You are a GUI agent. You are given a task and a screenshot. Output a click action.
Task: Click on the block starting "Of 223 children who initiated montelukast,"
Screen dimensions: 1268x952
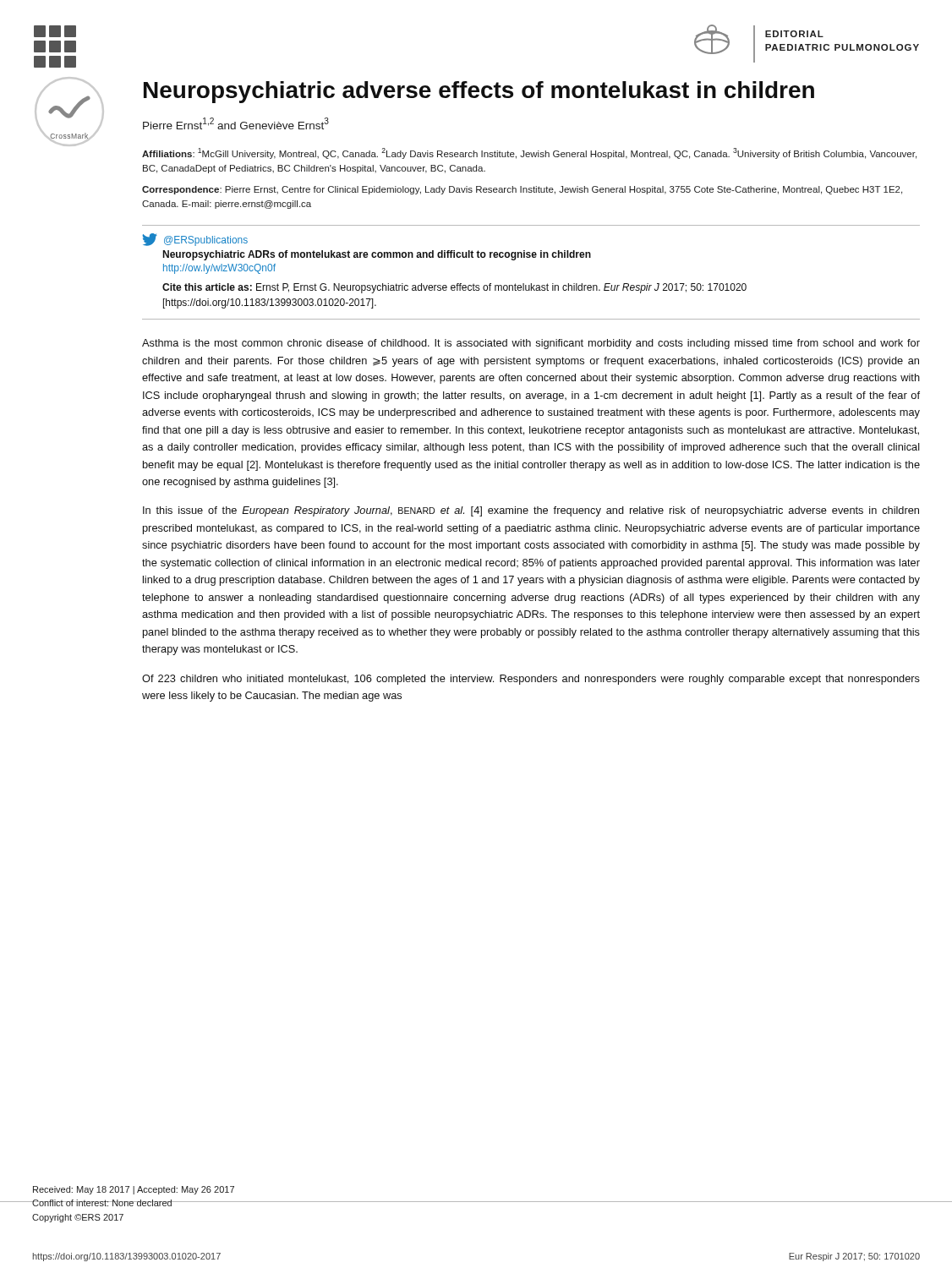tap(531, 687)
